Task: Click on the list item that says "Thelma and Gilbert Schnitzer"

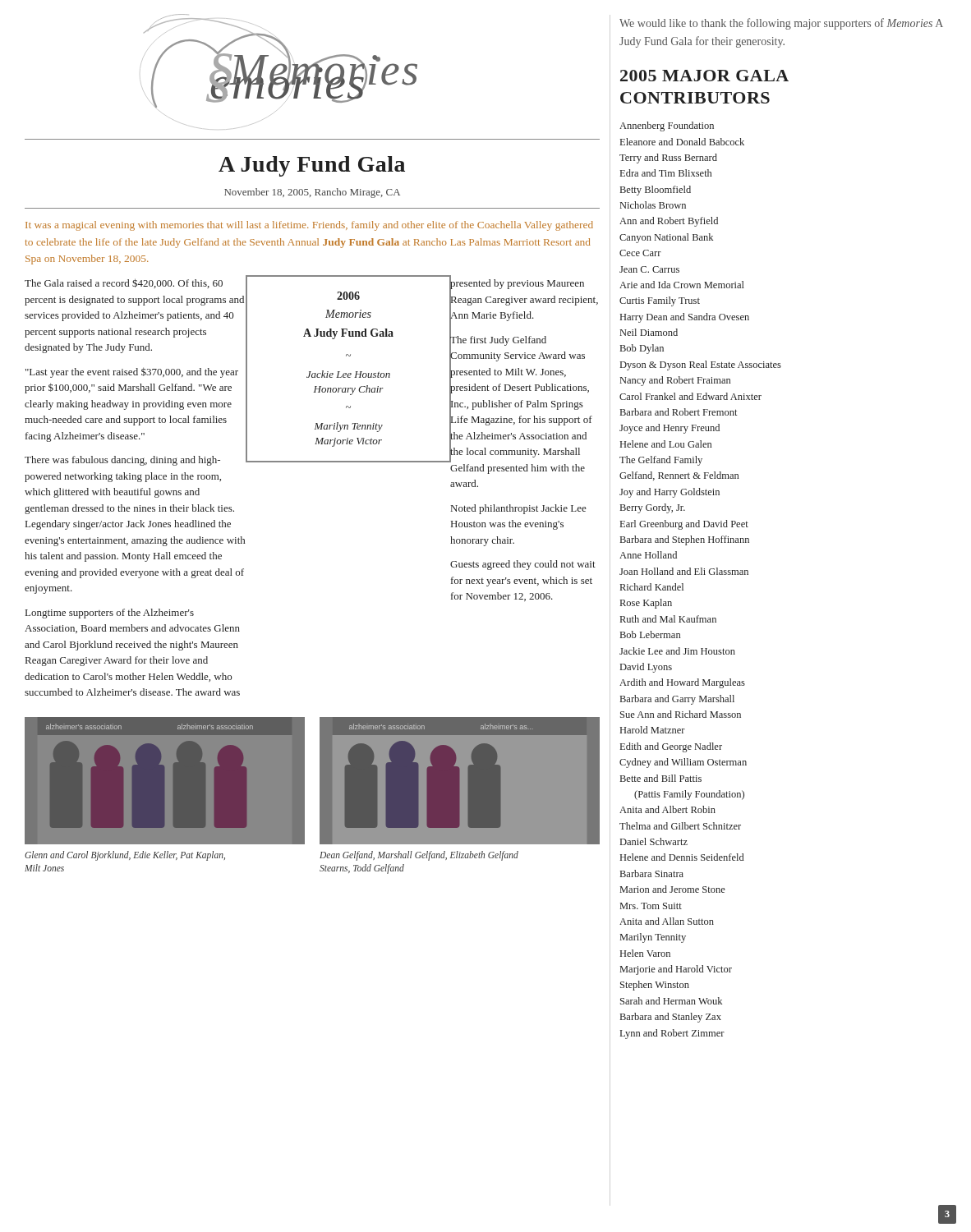Action: [x=680, y=826]
